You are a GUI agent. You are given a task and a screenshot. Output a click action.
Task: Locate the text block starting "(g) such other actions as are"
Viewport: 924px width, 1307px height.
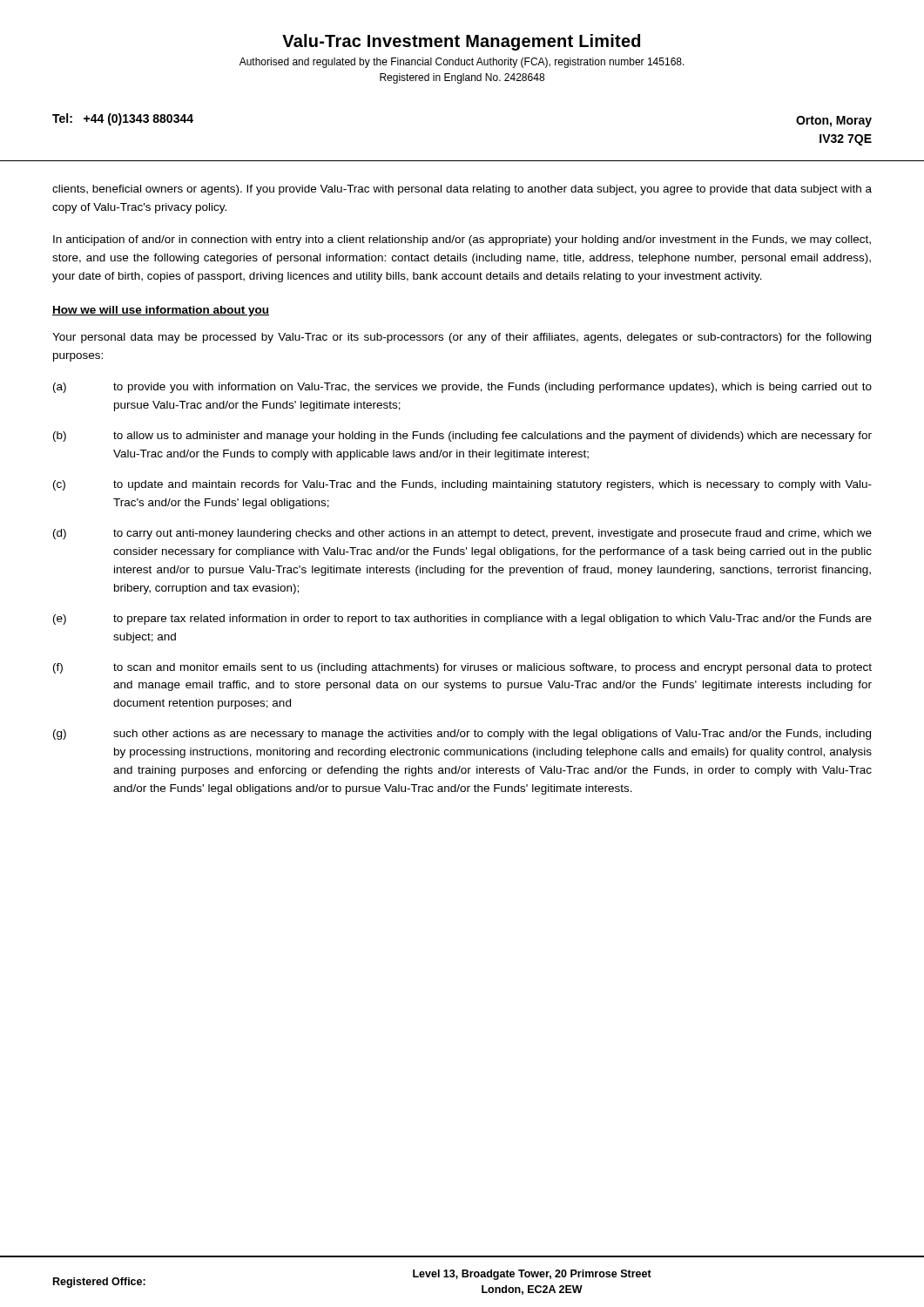(x=462, y=762)
